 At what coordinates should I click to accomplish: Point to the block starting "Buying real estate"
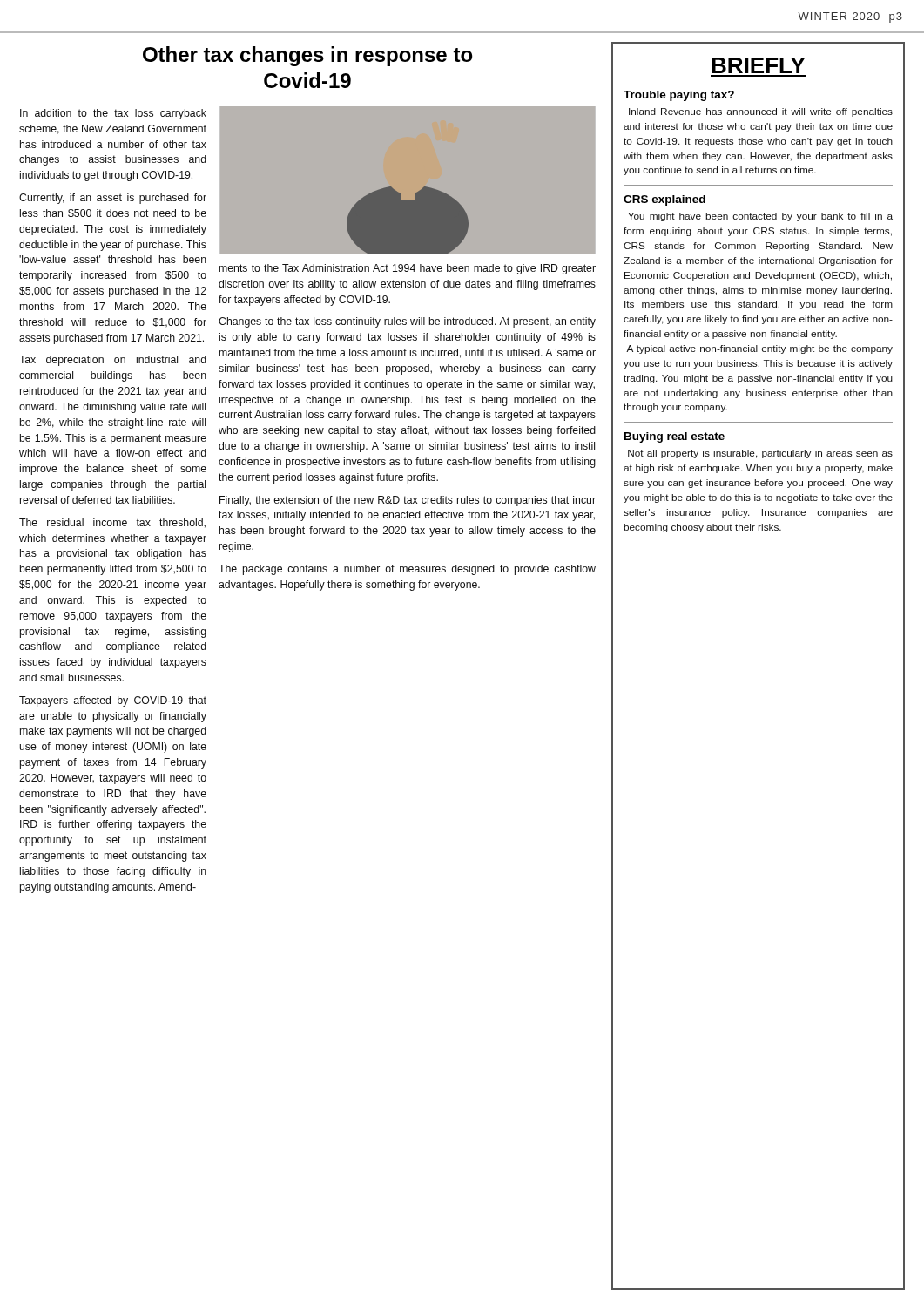[x=674, y=436]
